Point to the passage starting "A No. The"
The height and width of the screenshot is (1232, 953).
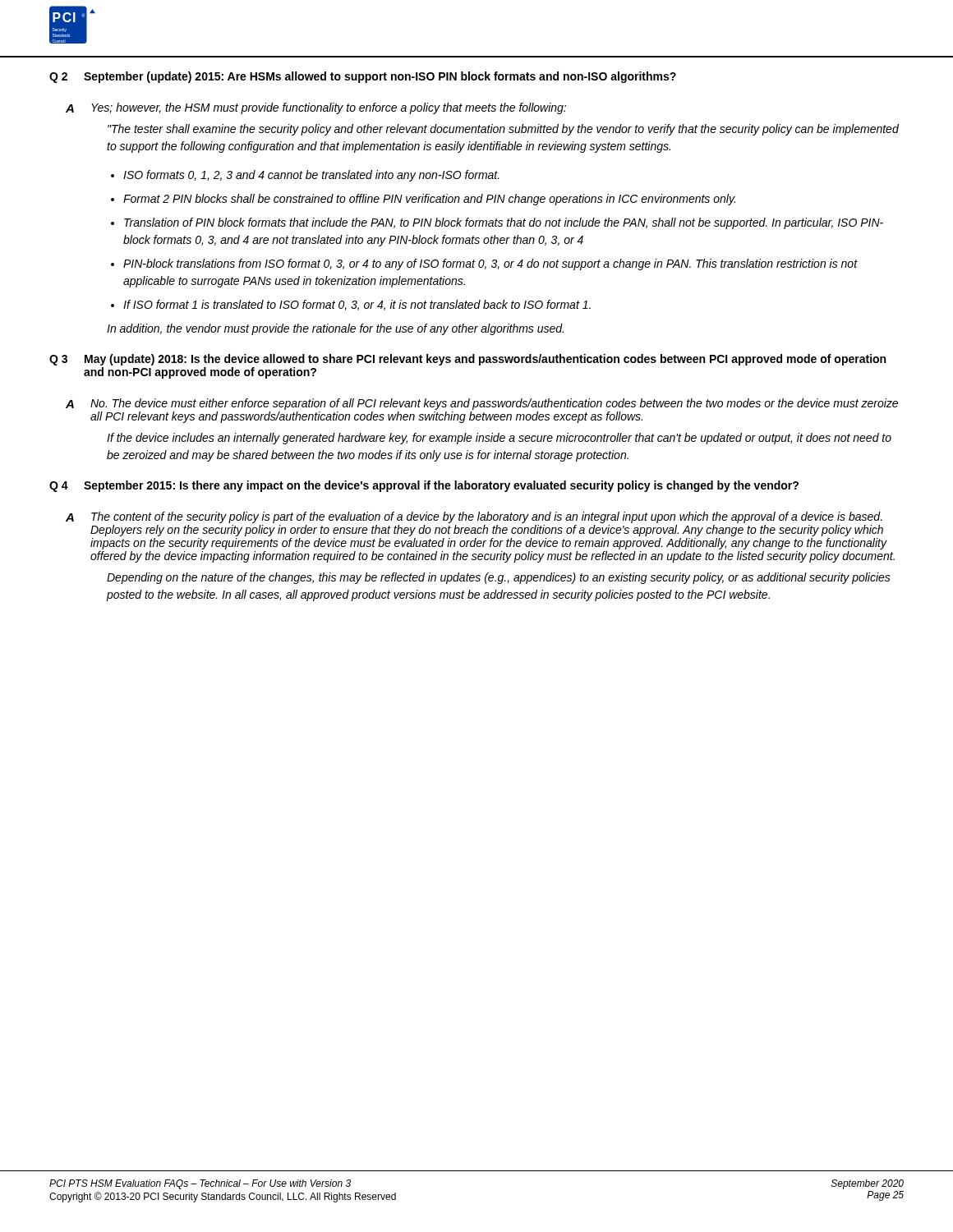point(485,434)
